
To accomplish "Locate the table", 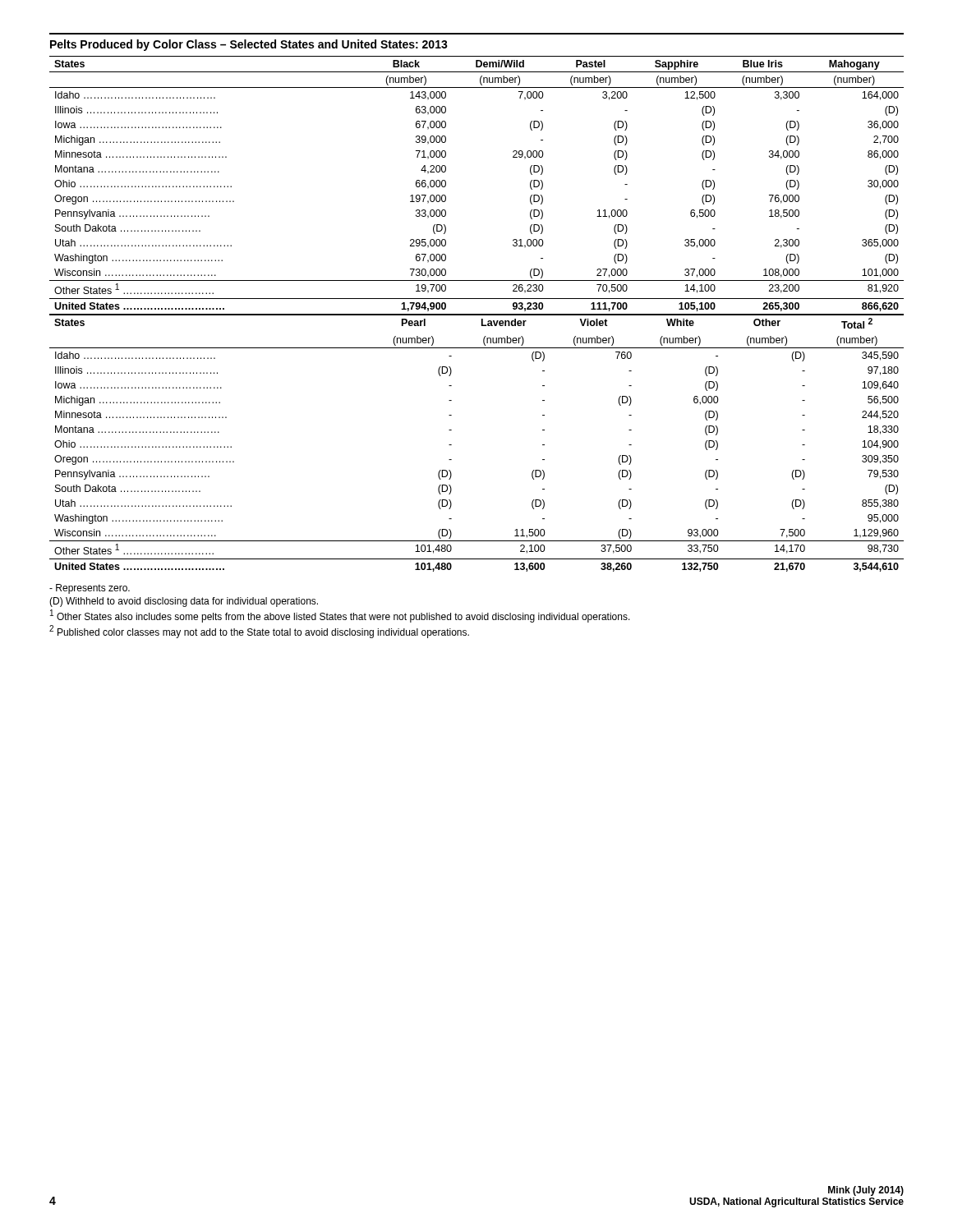I will (x=476, y=315).
